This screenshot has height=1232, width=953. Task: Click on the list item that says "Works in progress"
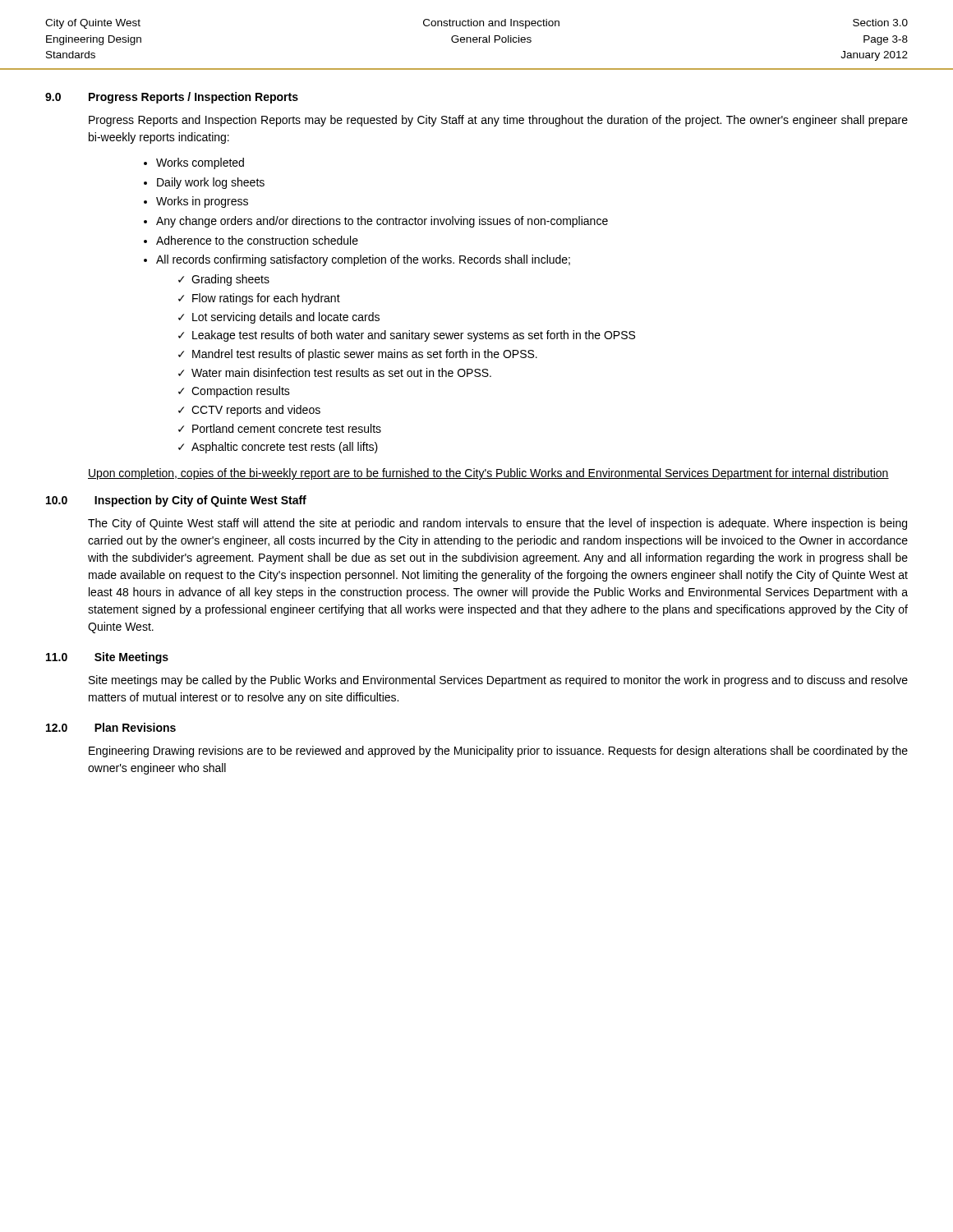click(x=196, y=202)
